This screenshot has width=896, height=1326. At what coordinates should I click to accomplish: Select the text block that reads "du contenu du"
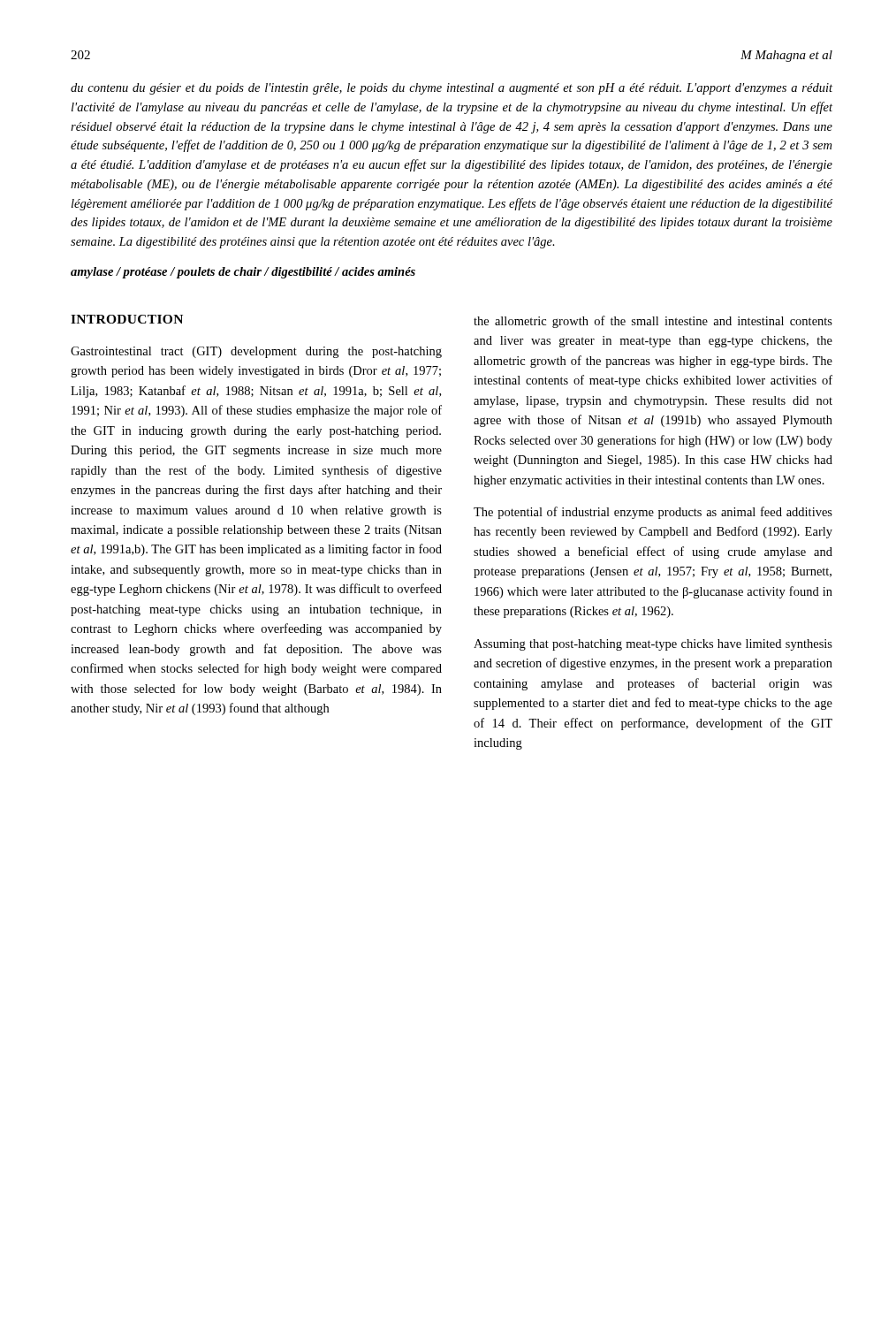[x=452, y=164]
